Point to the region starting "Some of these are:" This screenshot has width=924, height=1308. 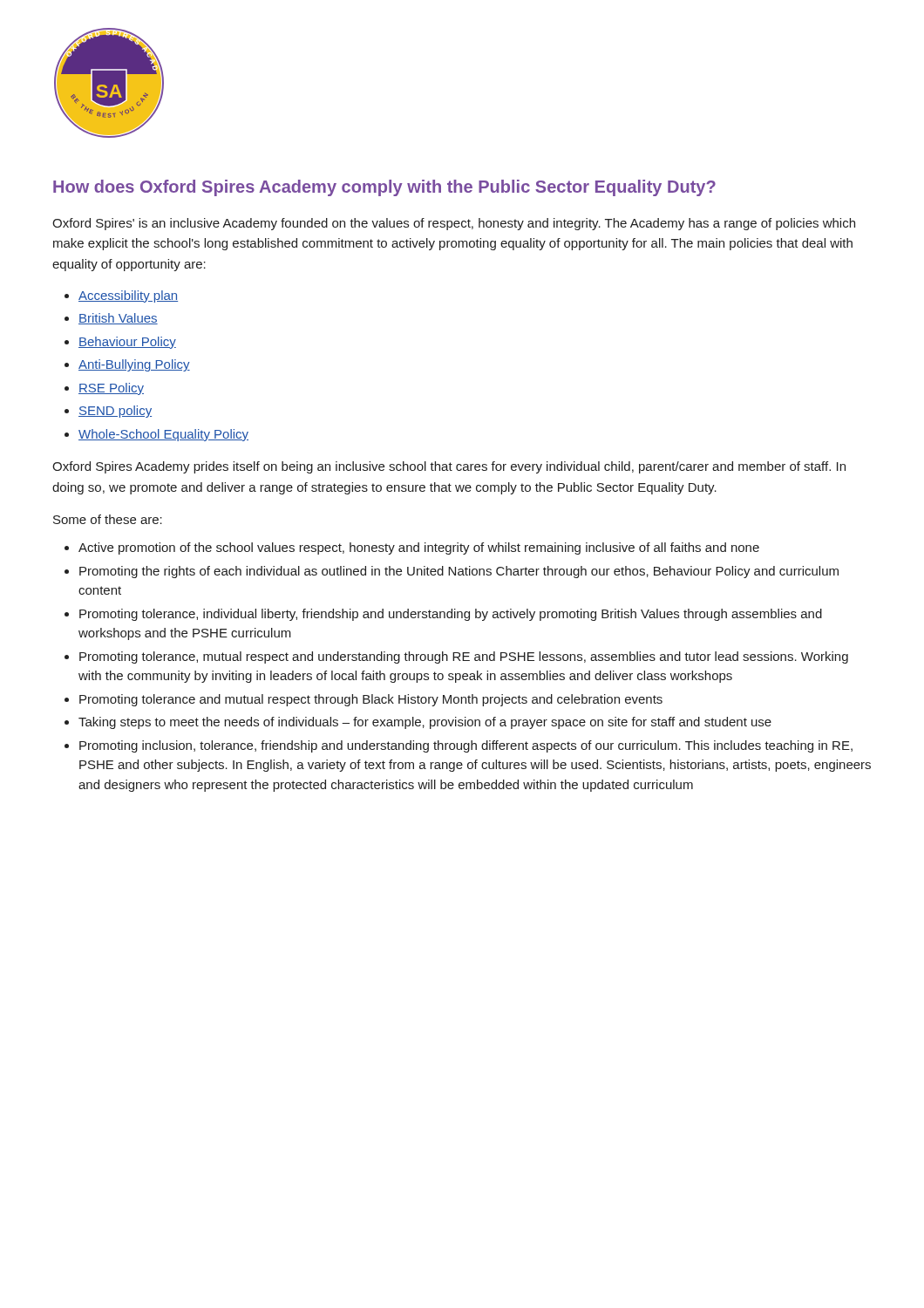coord(108,519)
